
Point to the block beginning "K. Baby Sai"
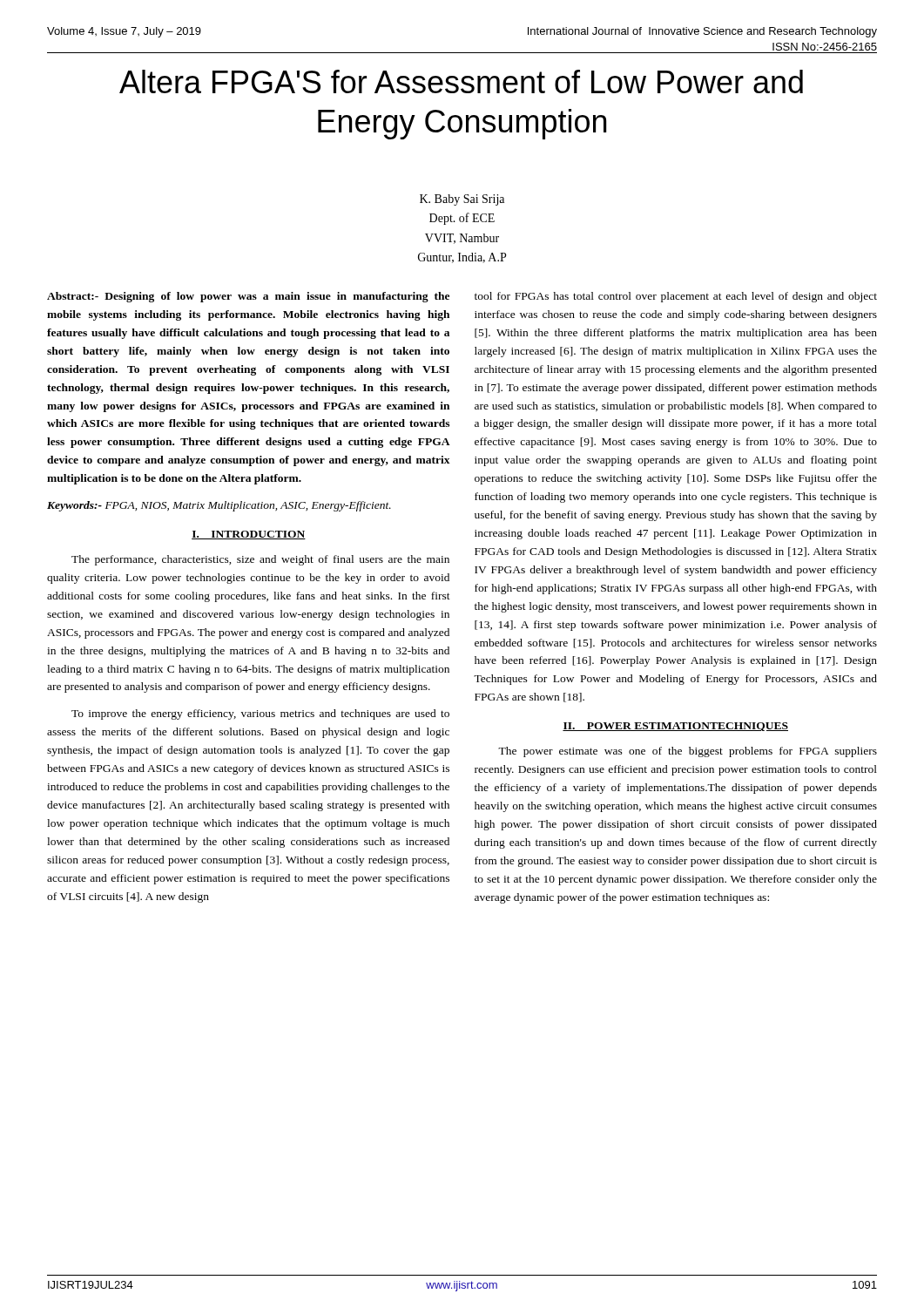click(x=462, y=228)
